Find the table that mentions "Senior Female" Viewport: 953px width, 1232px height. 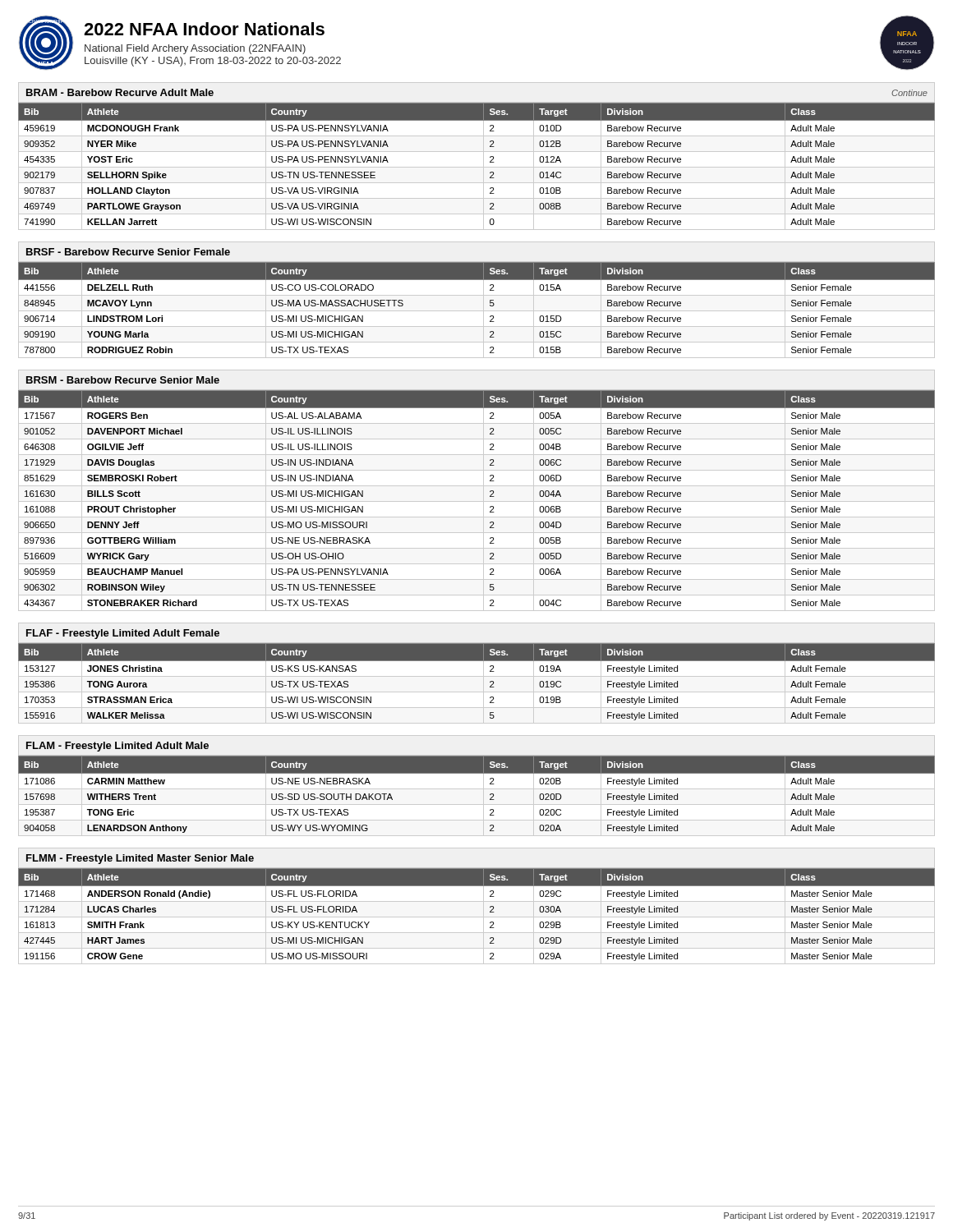coord(476,310)
